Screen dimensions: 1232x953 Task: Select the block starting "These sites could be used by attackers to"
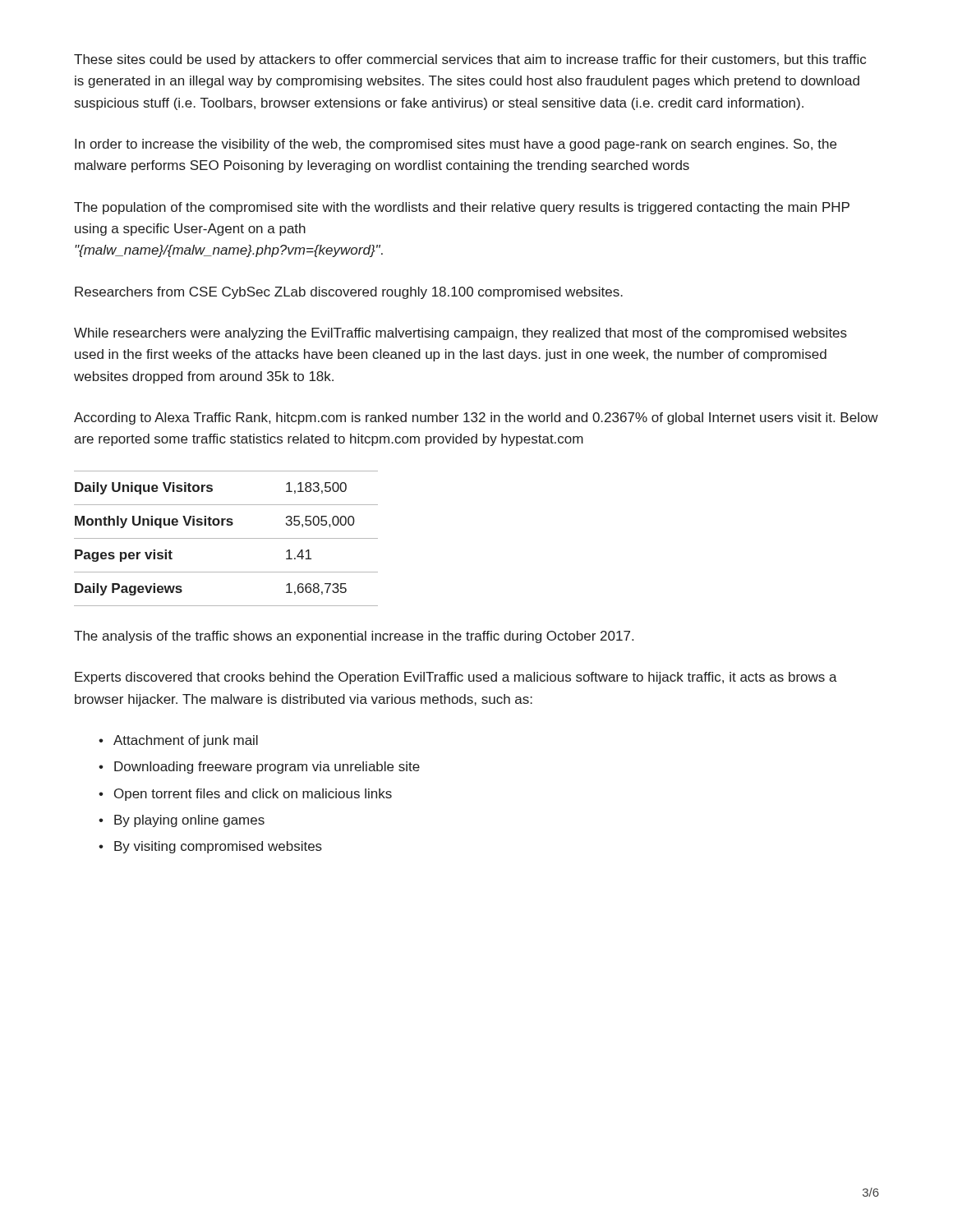(470, 81)
